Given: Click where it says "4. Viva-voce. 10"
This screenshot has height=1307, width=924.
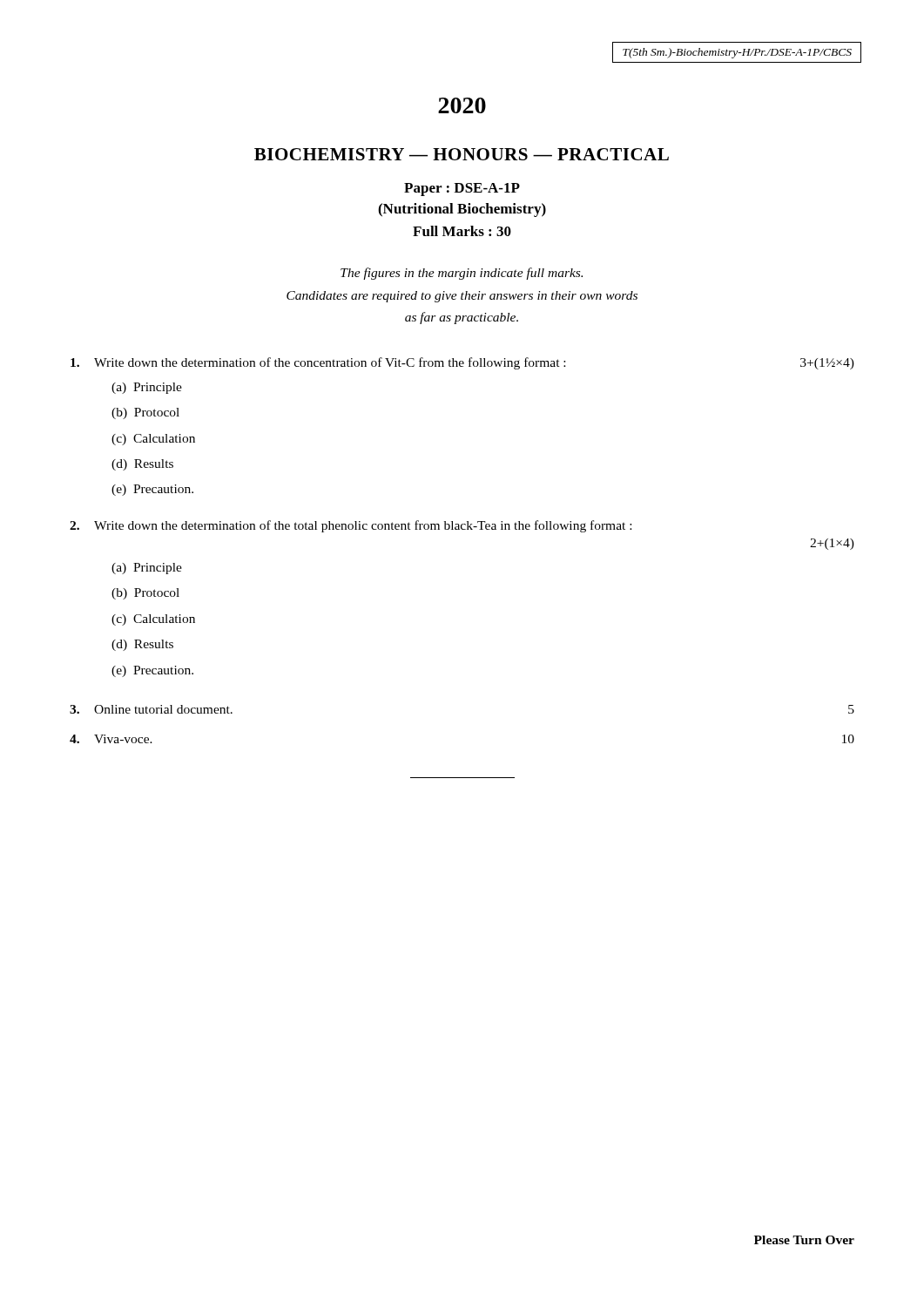Looking at the screenshot, I should click(128, 739).
